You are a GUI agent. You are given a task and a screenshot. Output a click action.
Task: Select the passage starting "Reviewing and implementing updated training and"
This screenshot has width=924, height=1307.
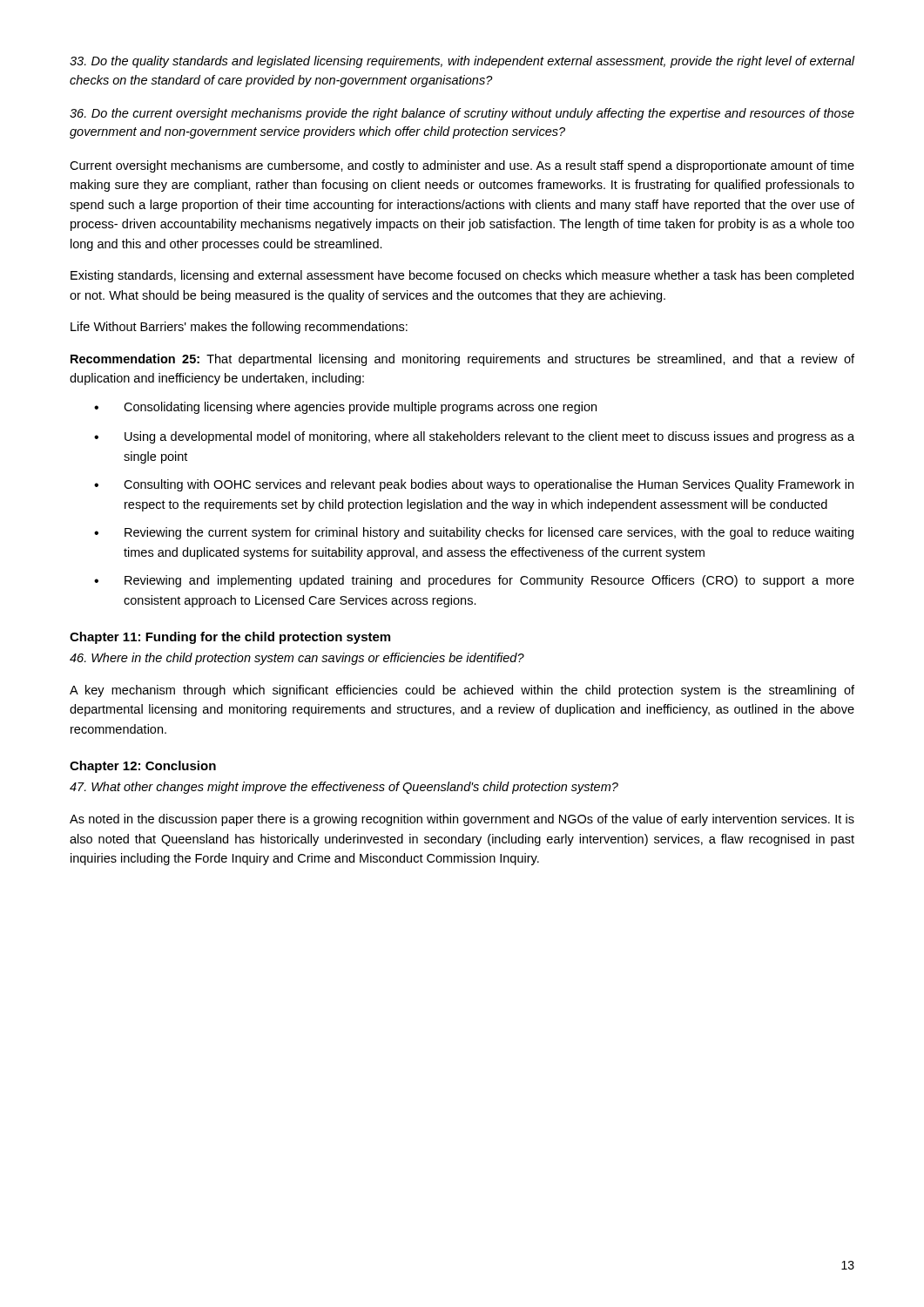(x=462, y=591)
